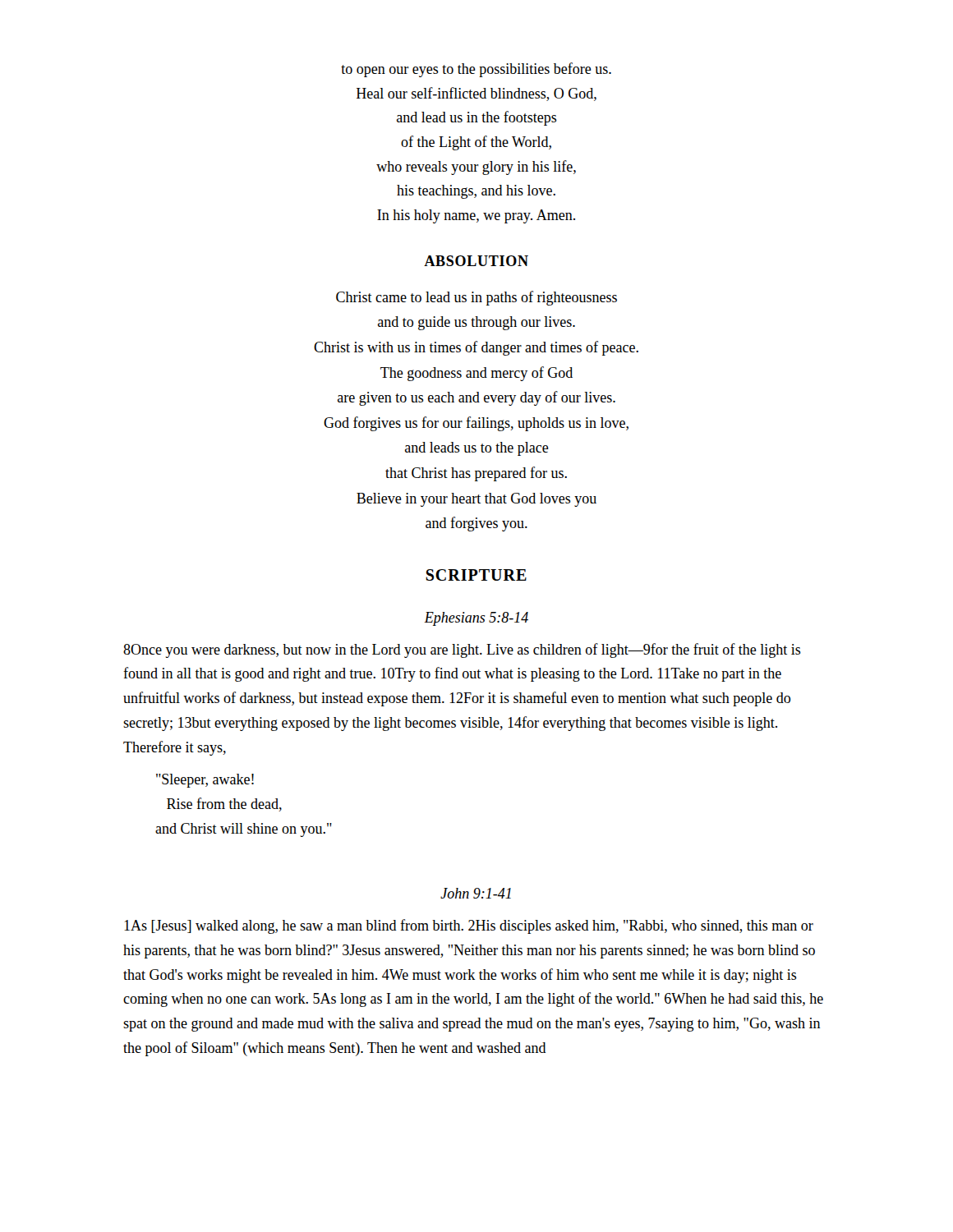Point to the text starting ""Sleeper, awake! Rise from"
Screen dimensions: 1232x953
click(205, 781)
